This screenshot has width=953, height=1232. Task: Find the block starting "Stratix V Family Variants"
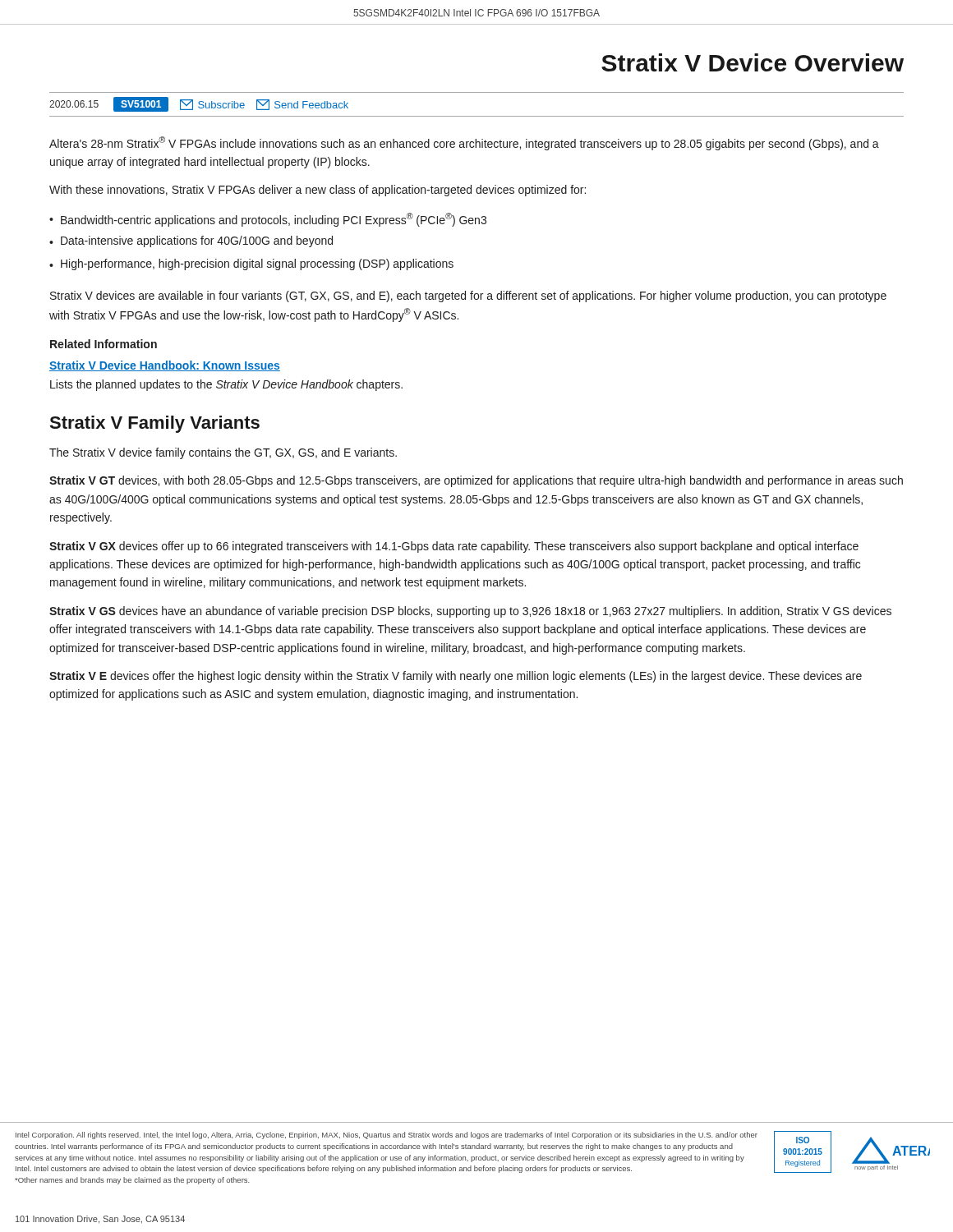155,423
